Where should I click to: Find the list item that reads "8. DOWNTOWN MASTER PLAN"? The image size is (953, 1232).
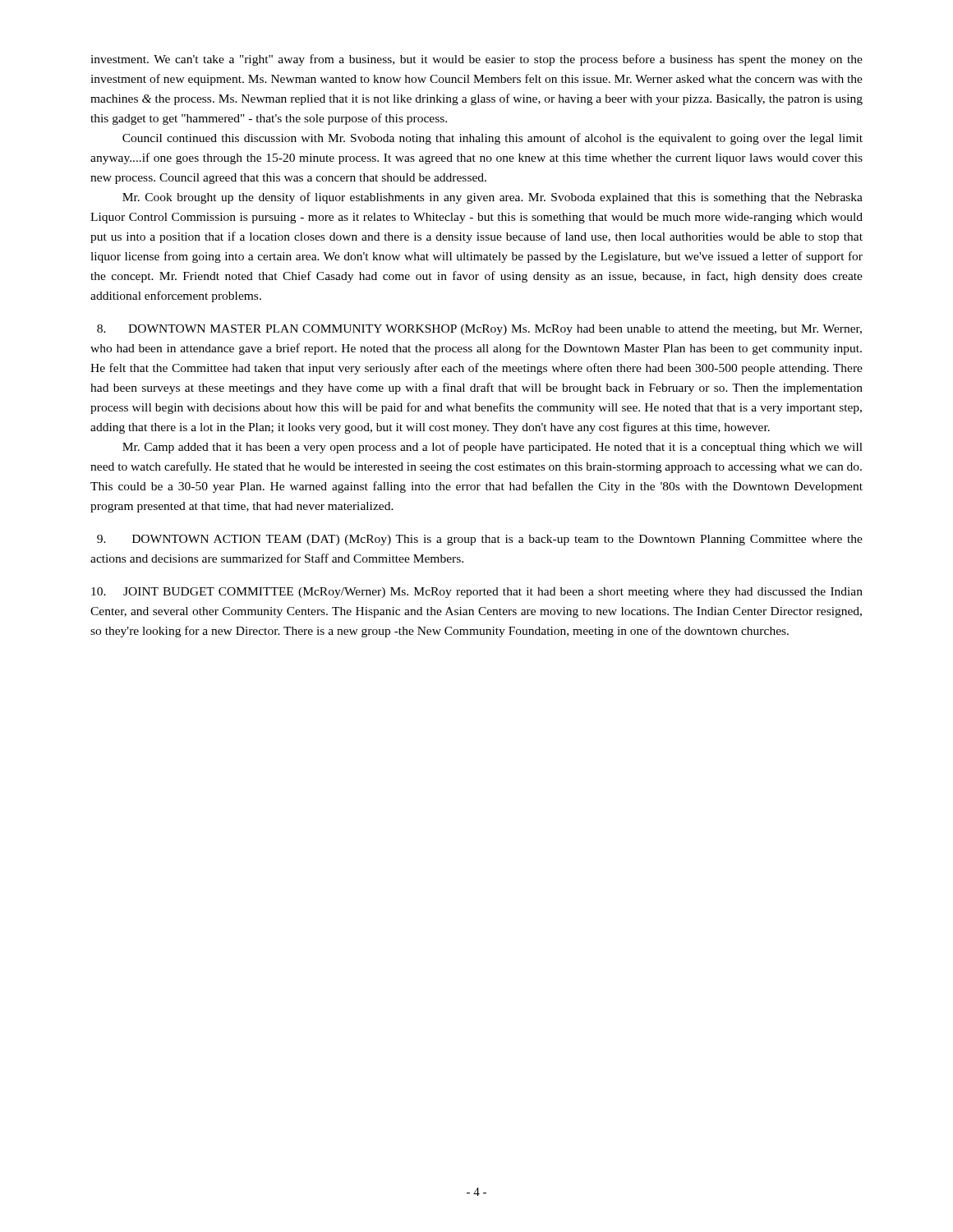click(x=476, y=378)
